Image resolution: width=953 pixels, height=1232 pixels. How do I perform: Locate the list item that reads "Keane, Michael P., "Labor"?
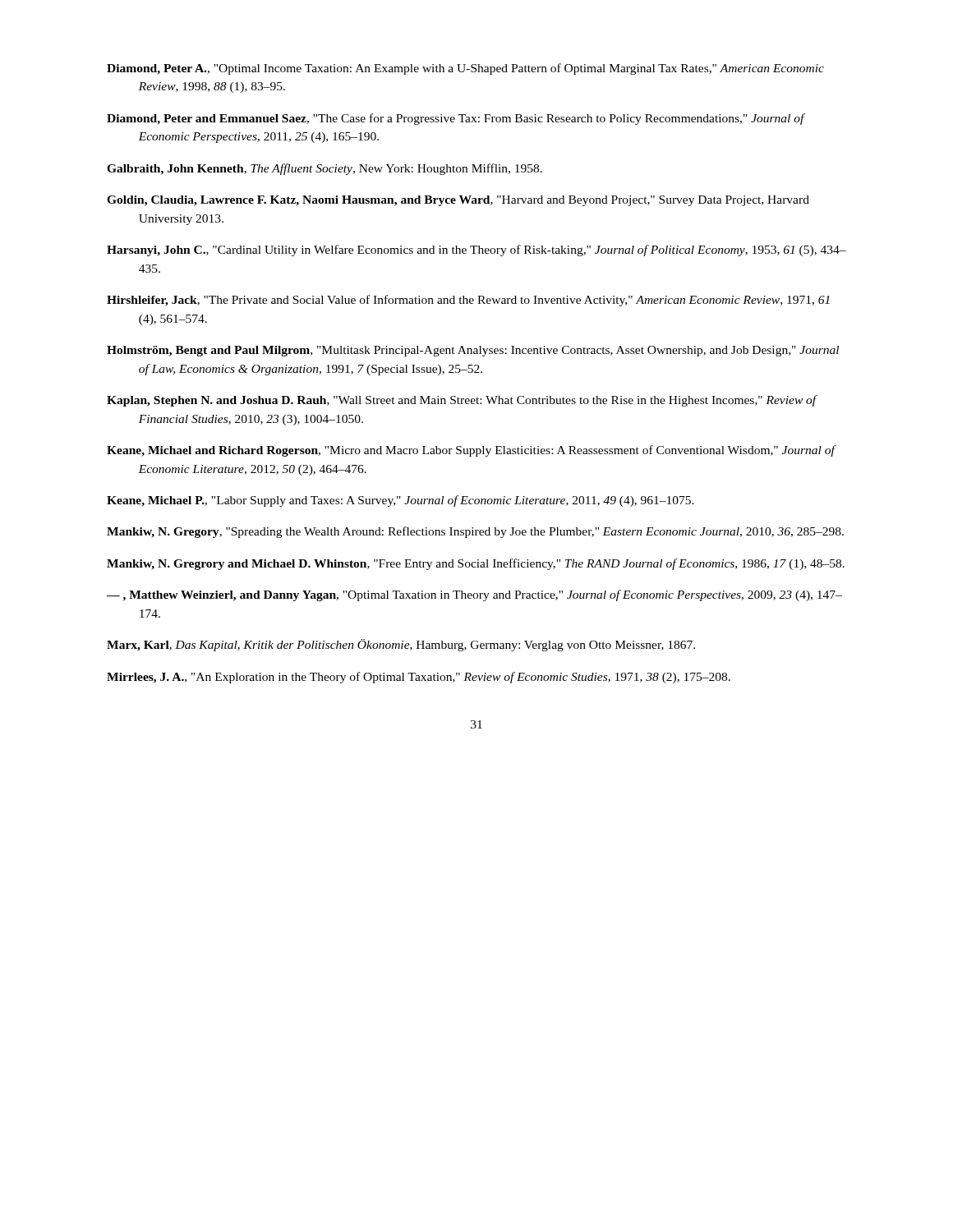(401, 500)
